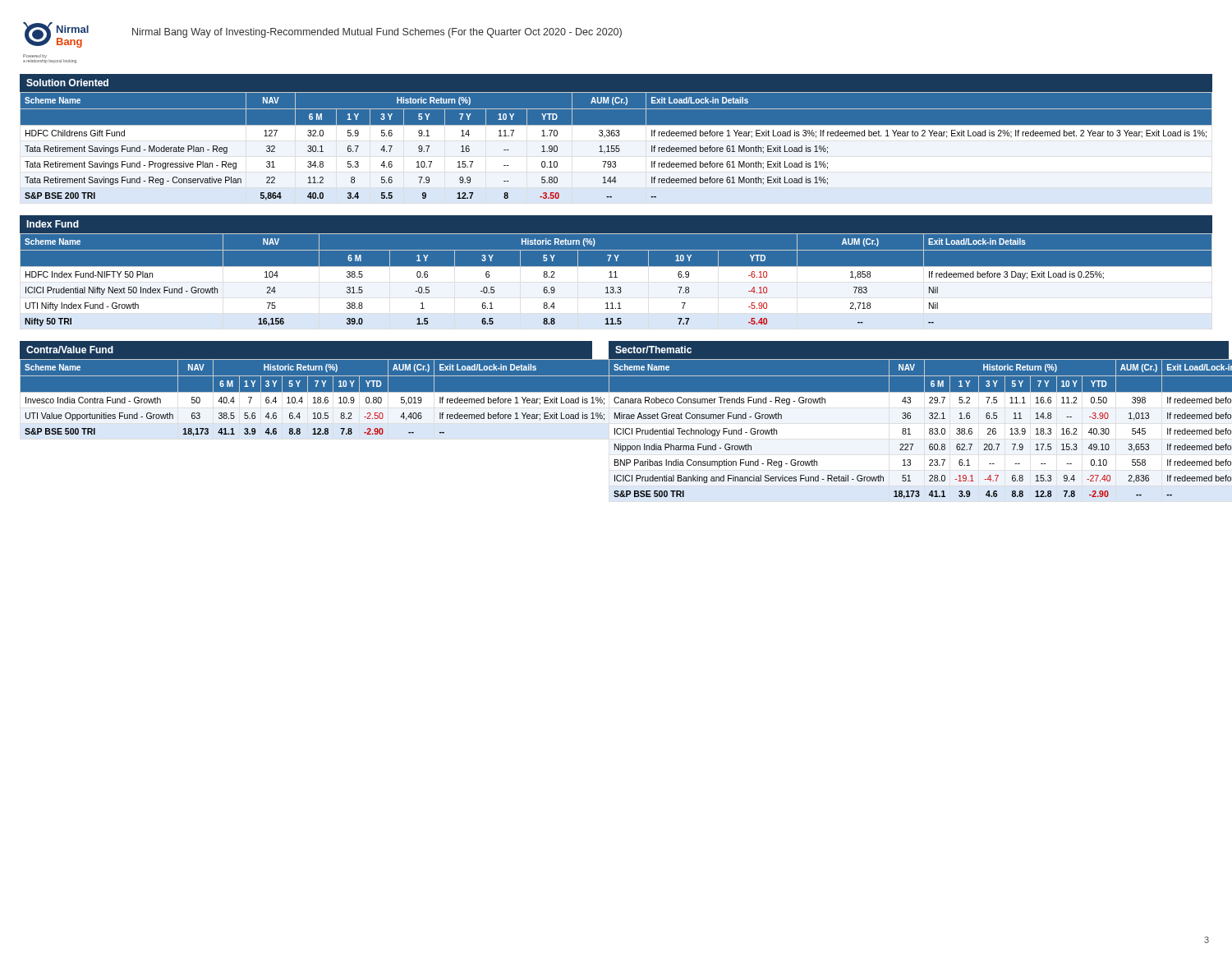Find the table that mentions "HDFC Childrens Gift Fund"

pyautogui.click(x=616, y=148)
